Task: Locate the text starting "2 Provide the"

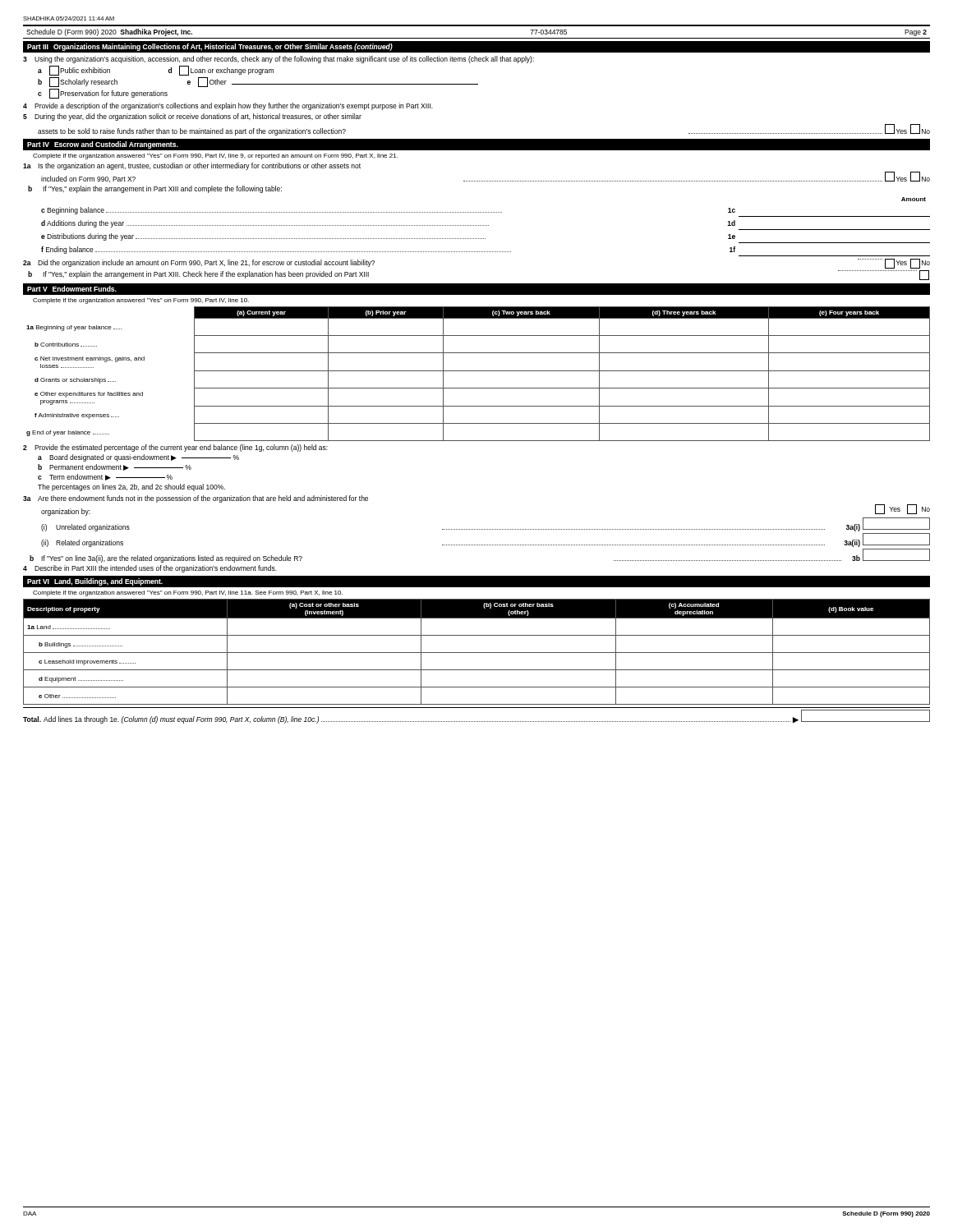Action: coord(175,448)
